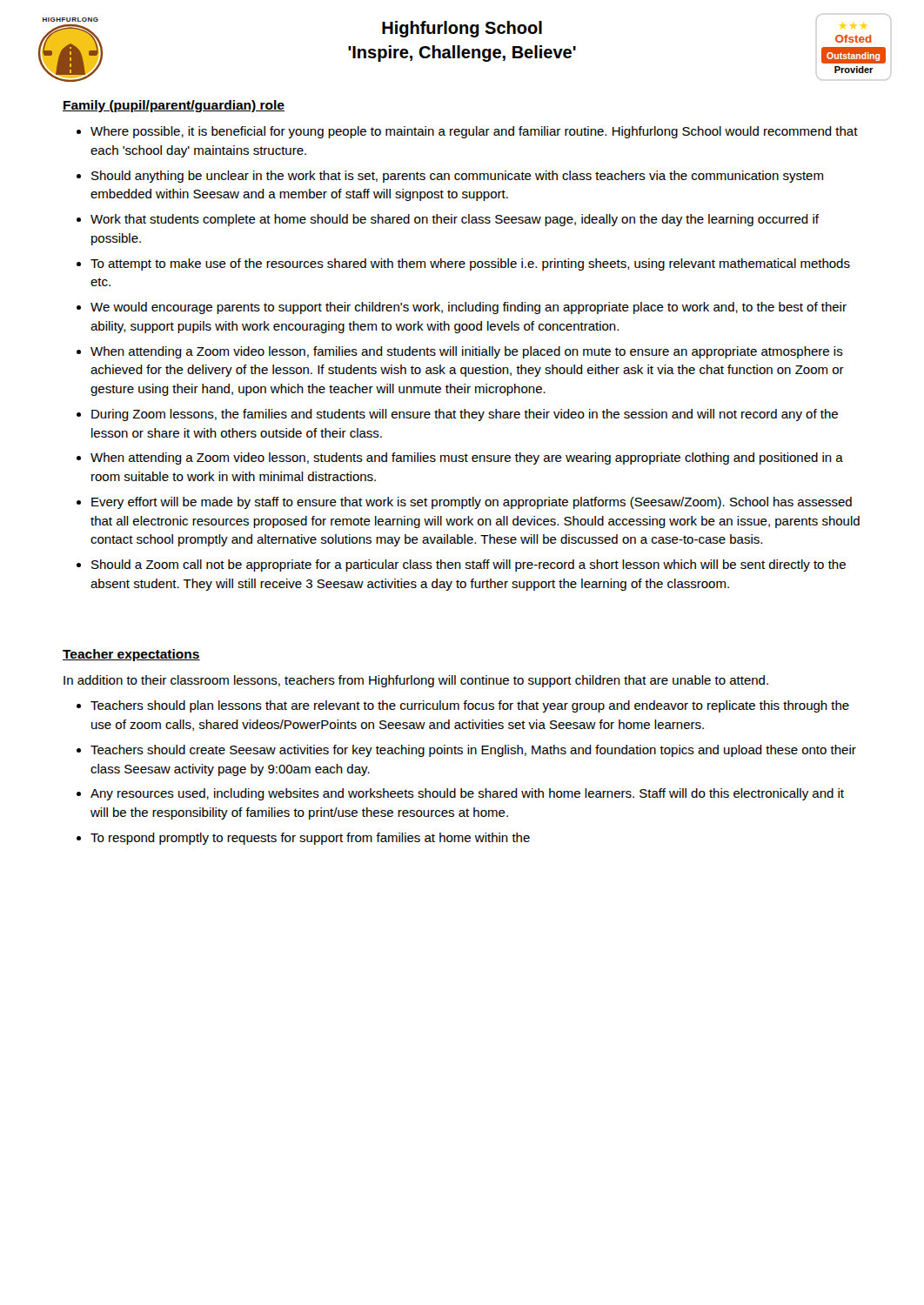Locate the text block starting "In addition to their"
924x1305 pixels.
coord(416,679)
